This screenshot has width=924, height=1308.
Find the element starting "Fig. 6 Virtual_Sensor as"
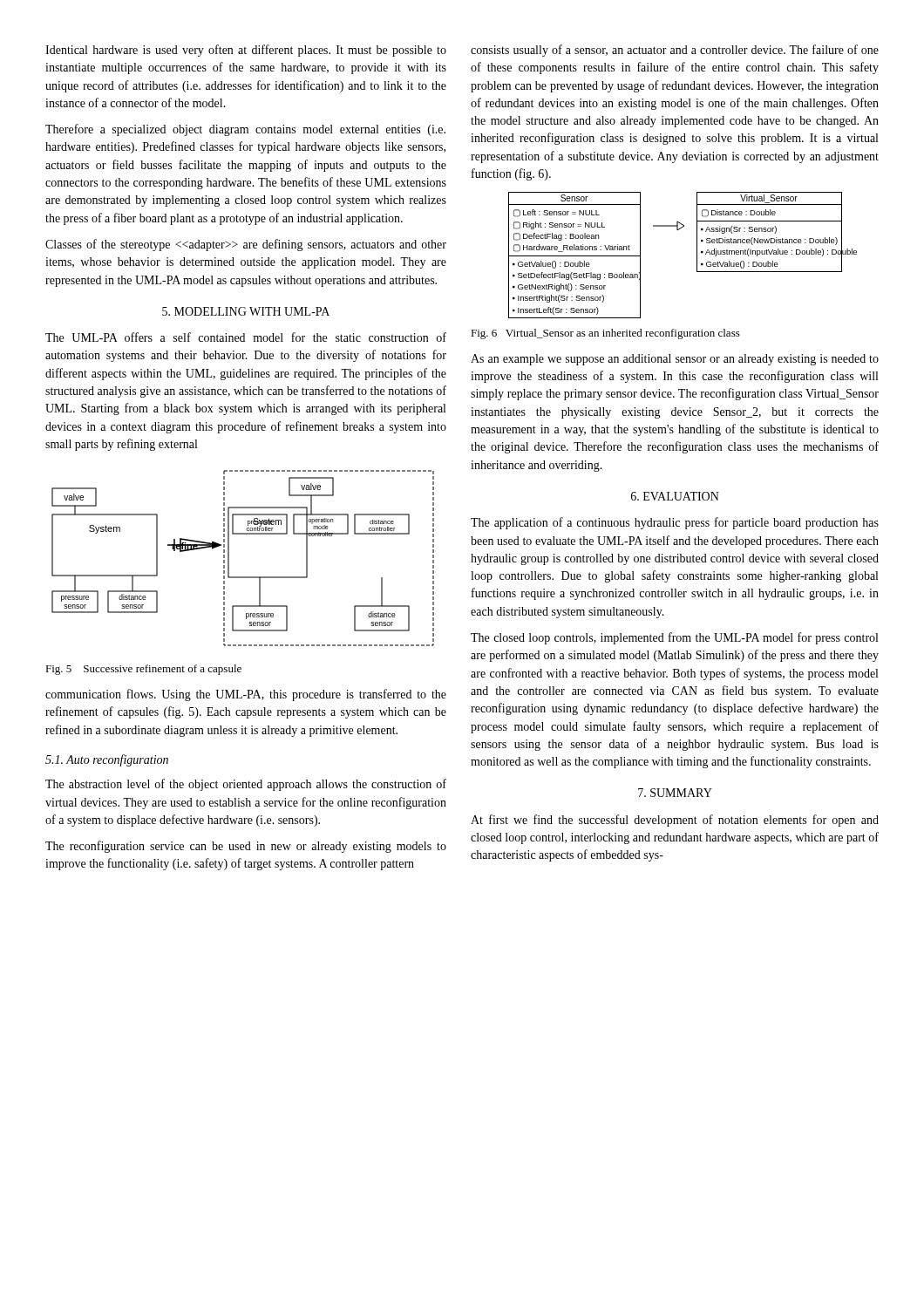point(675,334)
